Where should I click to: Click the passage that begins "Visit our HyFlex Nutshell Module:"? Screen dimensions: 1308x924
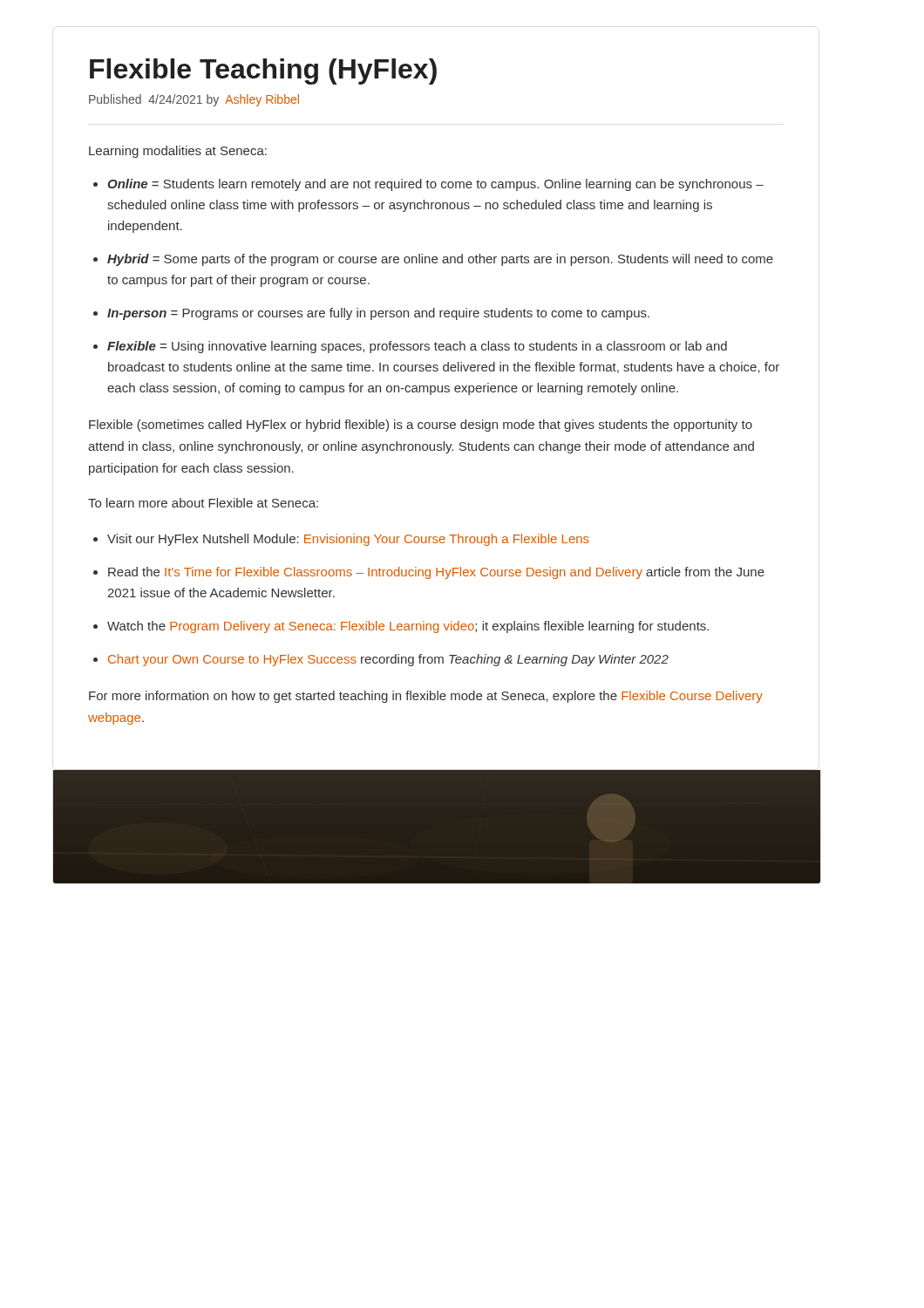pyautogui.click(x=348, y=538)
